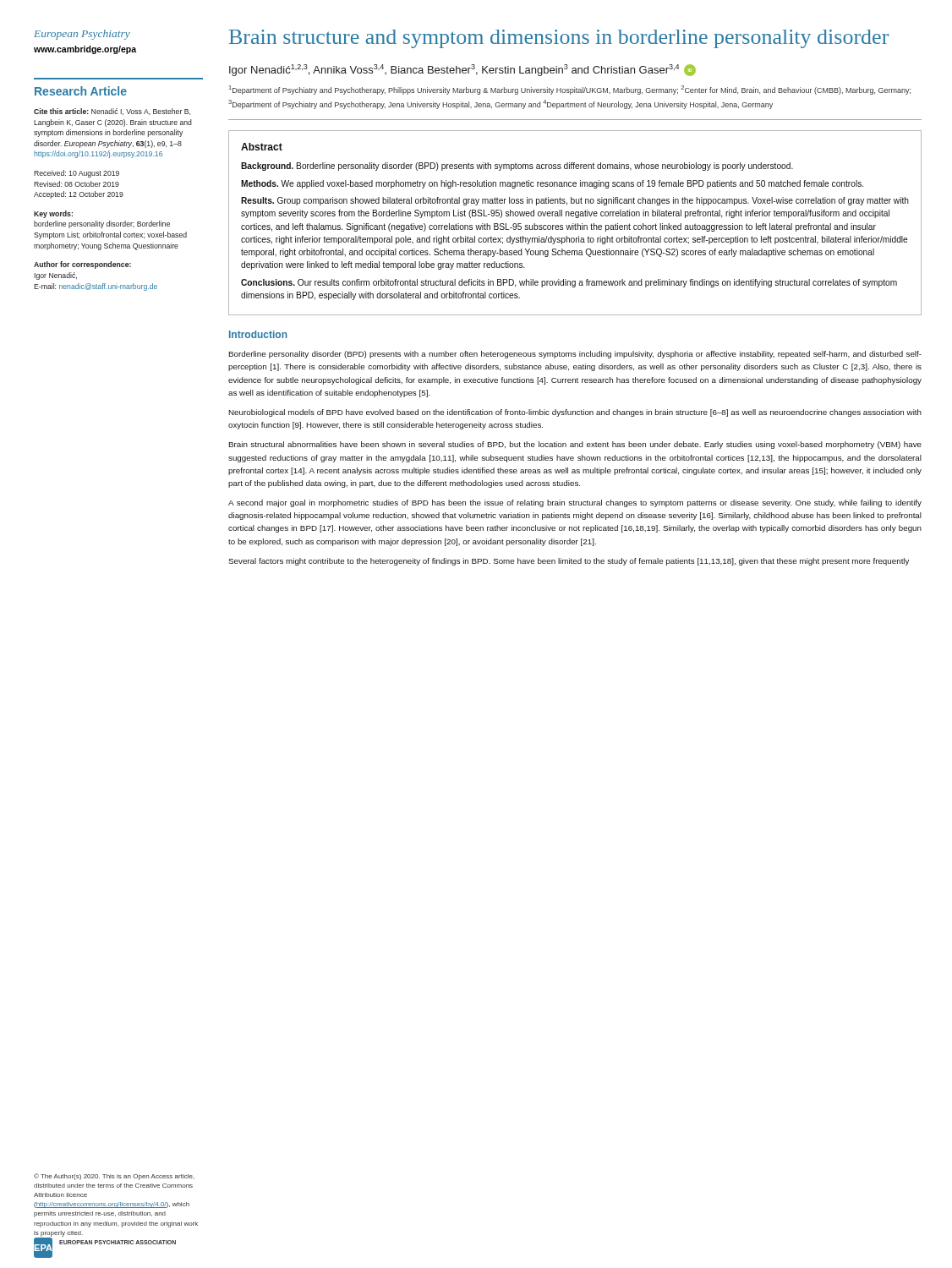Point to the element starting "Several factors might contribute to the heterogeneity of"
This screenshot has width=952, height=1268.
(x=569, y=561)
